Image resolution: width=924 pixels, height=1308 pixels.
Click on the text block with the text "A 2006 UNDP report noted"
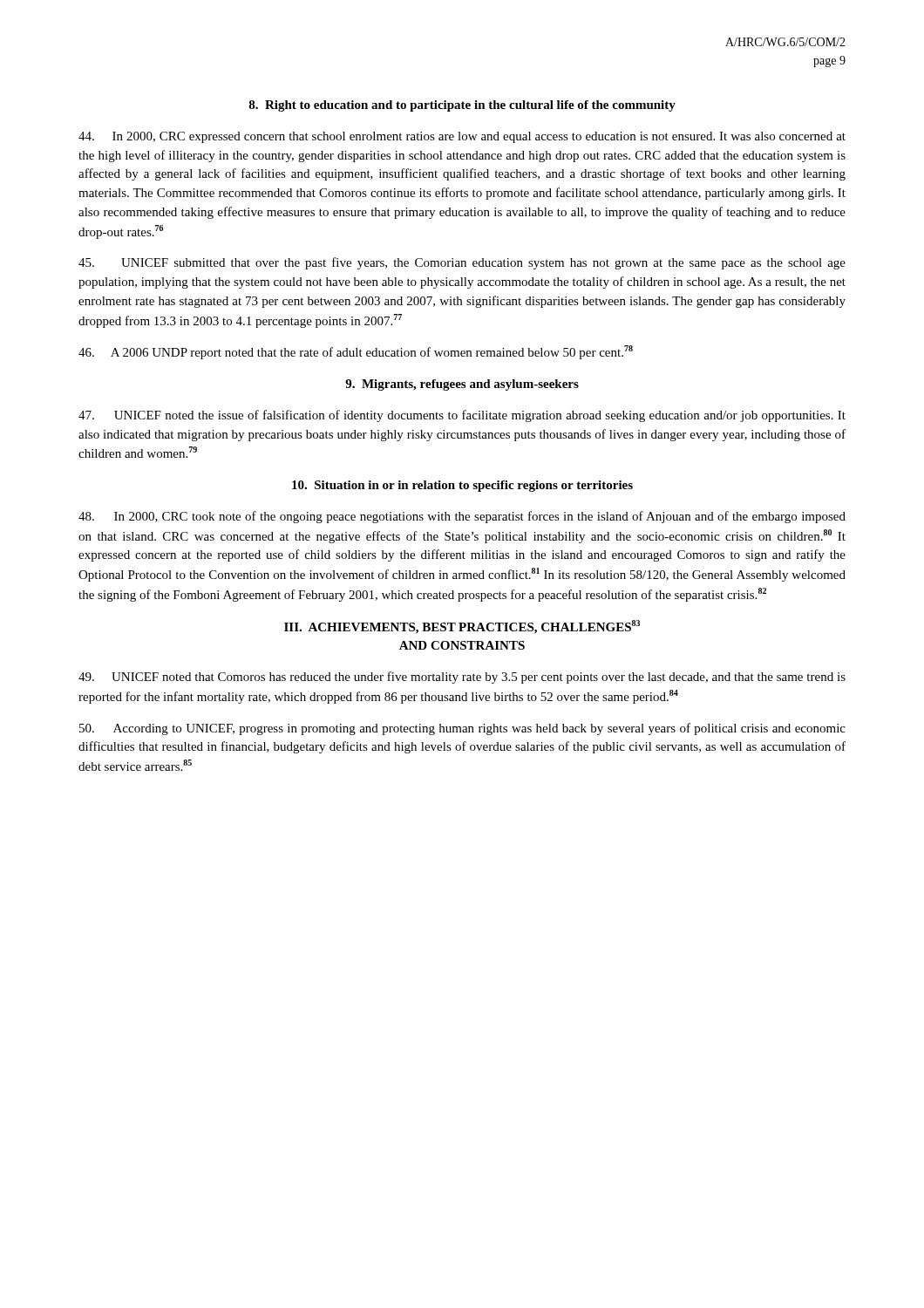pyautogui.click(x=356, y=352)
